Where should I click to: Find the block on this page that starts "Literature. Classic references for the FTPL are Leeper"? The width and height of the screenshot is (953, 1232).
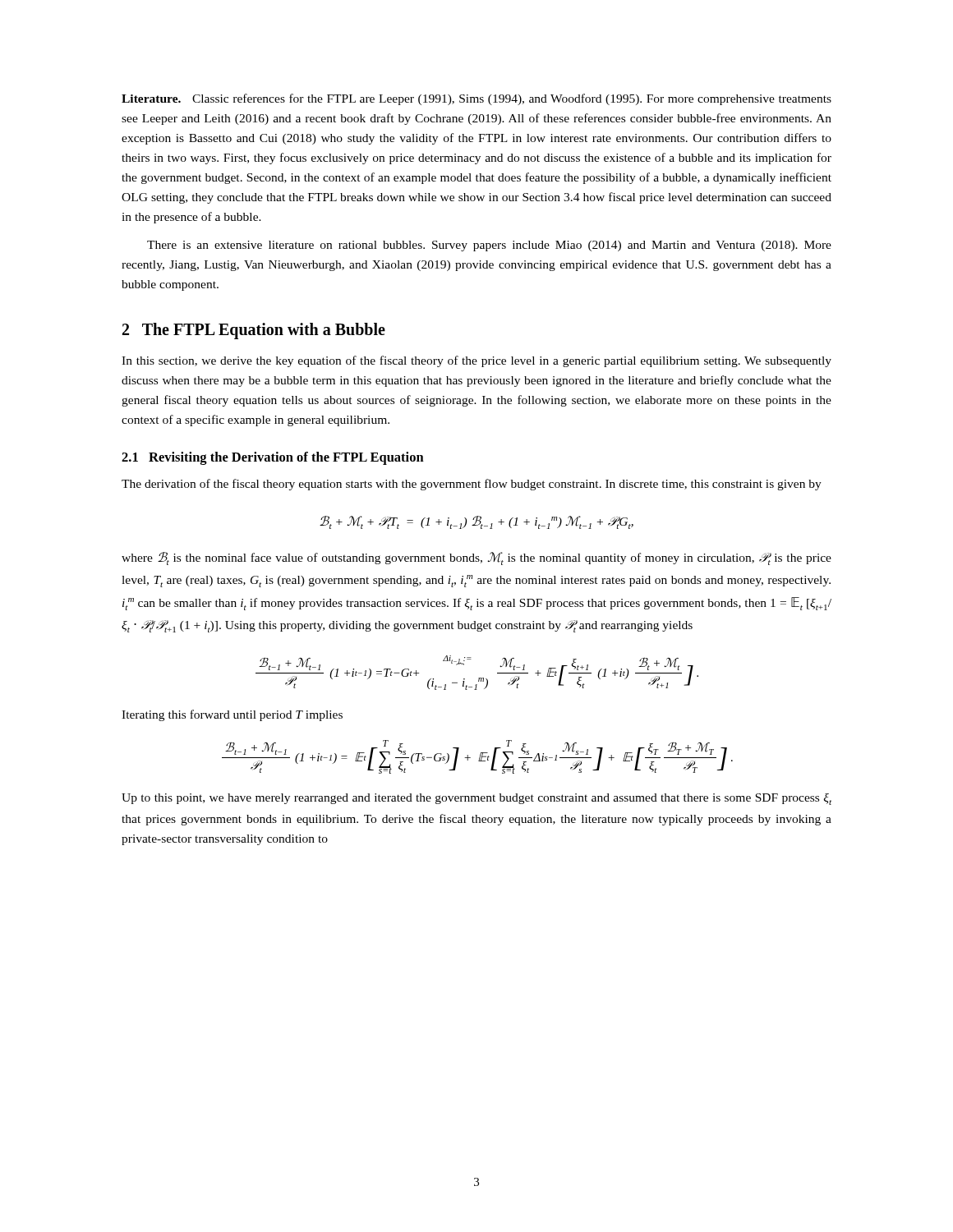click(476, 158)
